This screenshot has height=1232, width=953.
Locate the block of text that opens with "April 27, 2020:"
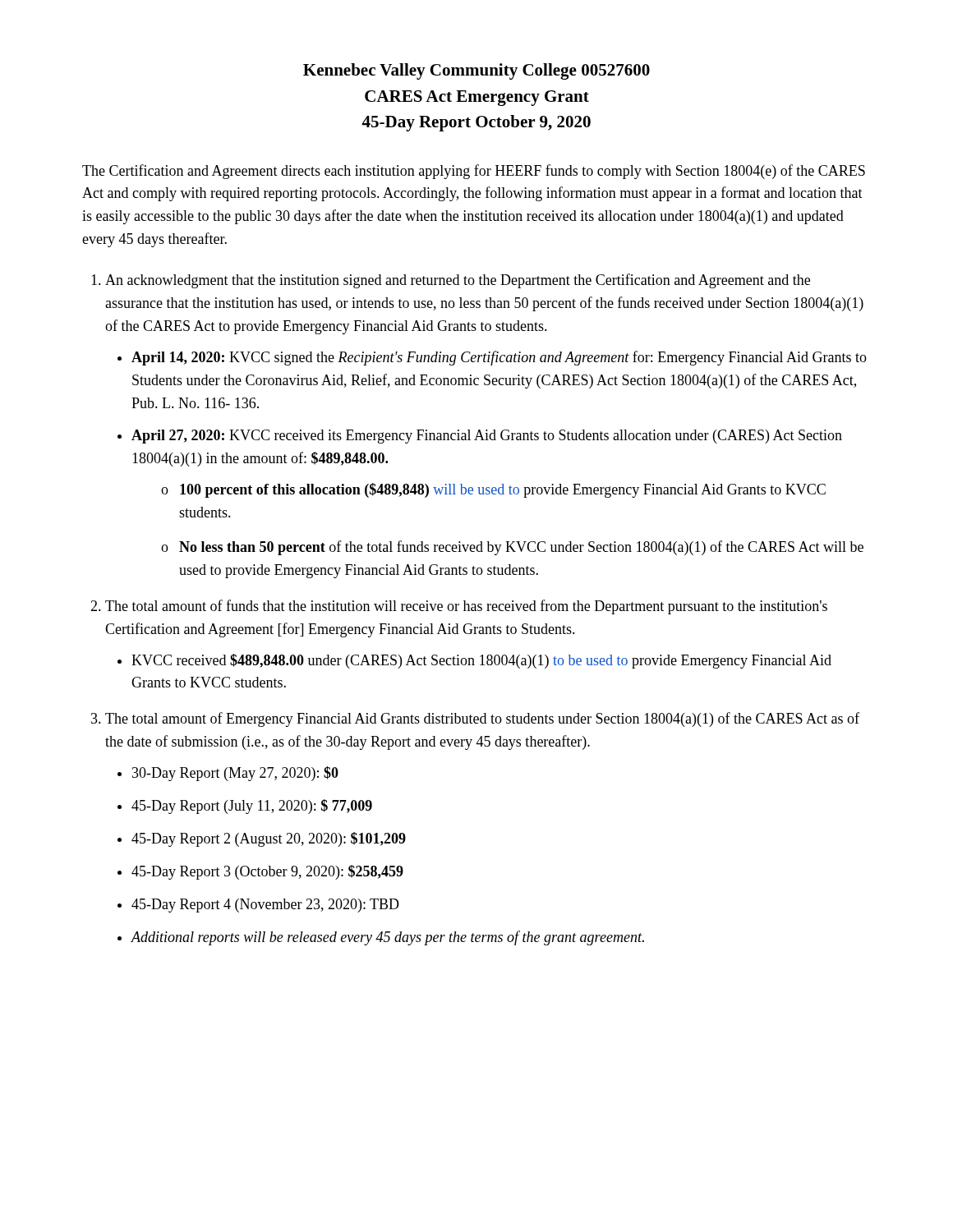click(x=501, y=505)
